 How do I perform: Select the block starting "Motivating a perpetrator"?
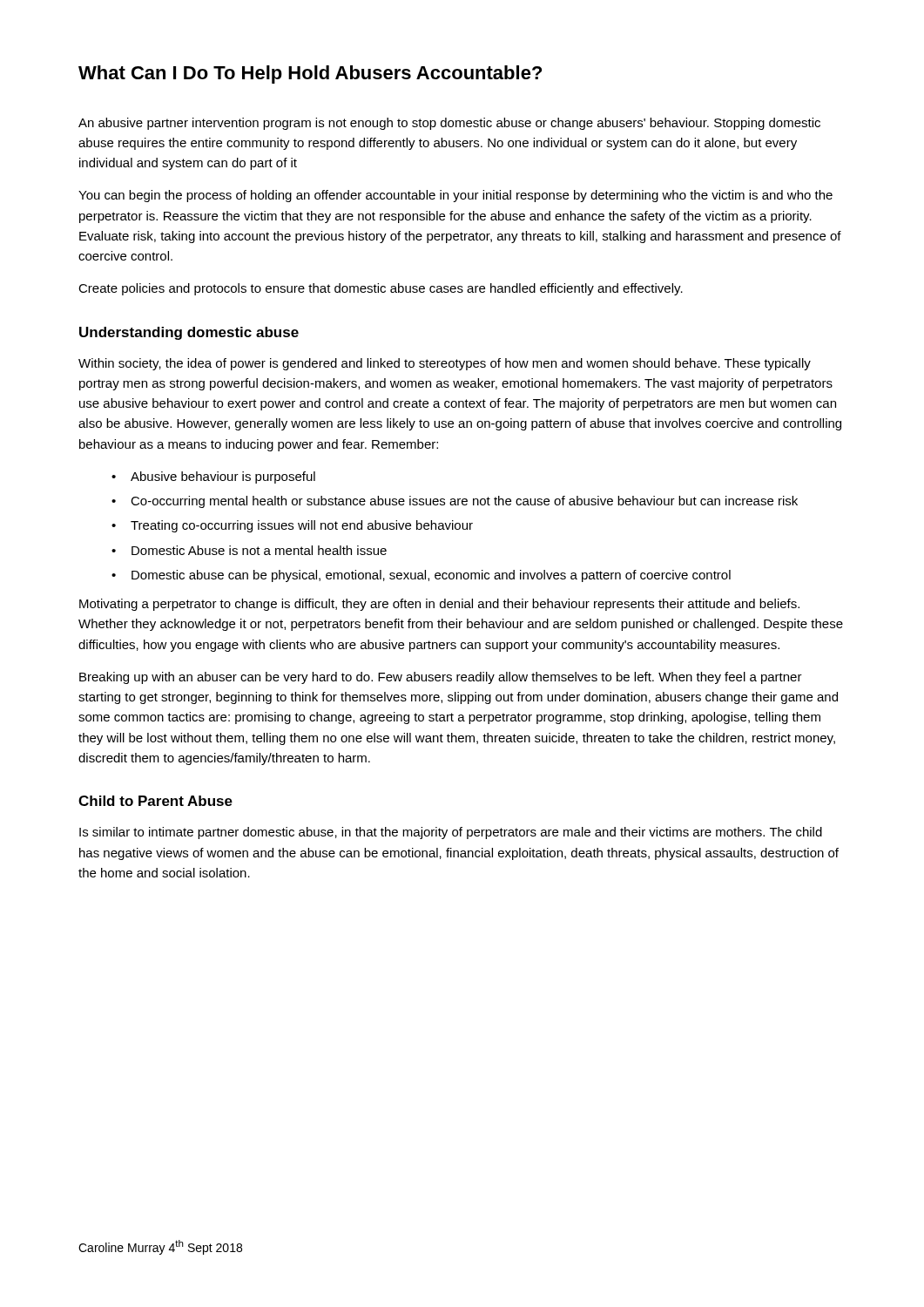tap(461, 624)
